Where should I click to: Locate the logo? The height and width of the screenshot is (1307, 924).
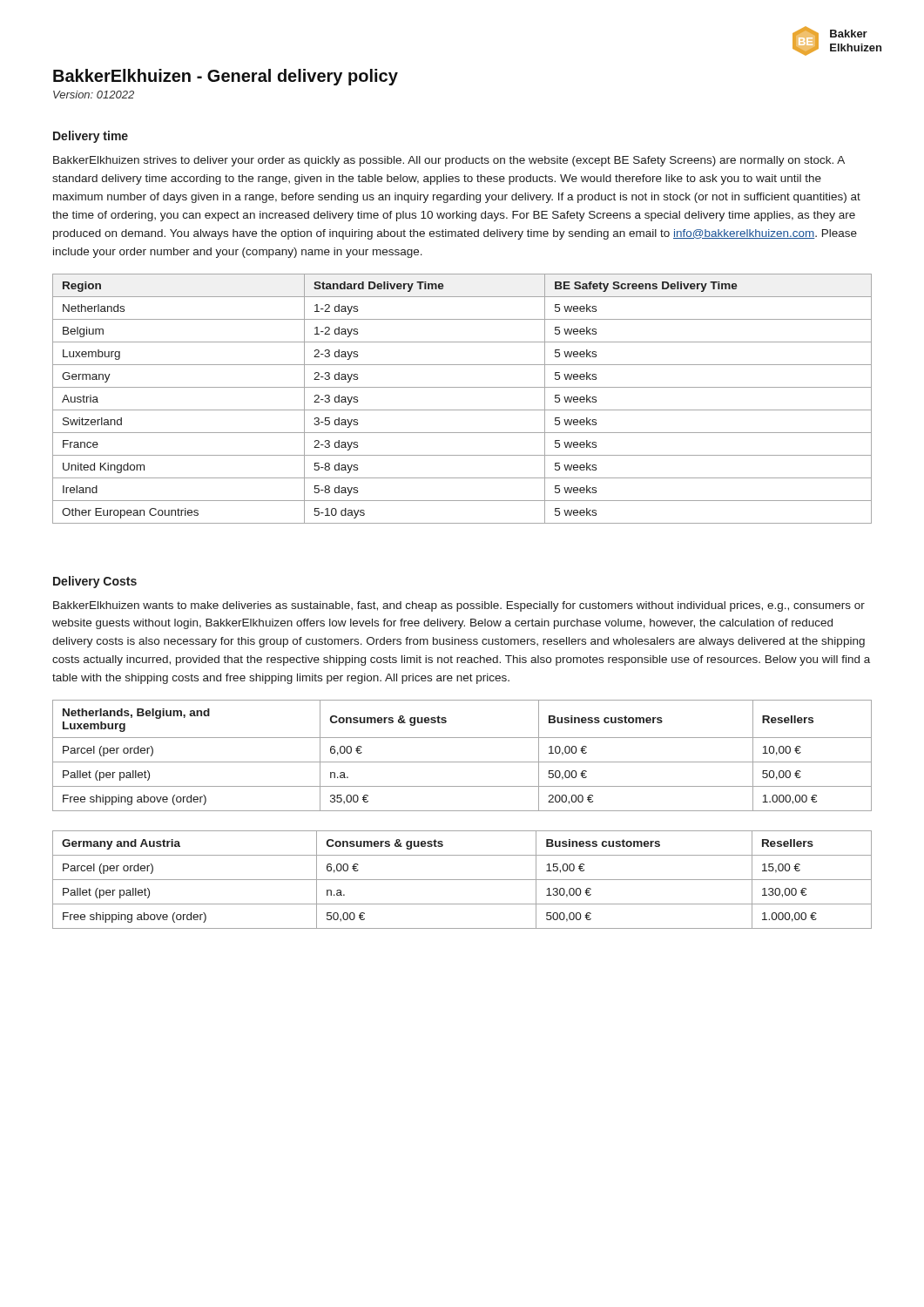[x=836, y=41]
